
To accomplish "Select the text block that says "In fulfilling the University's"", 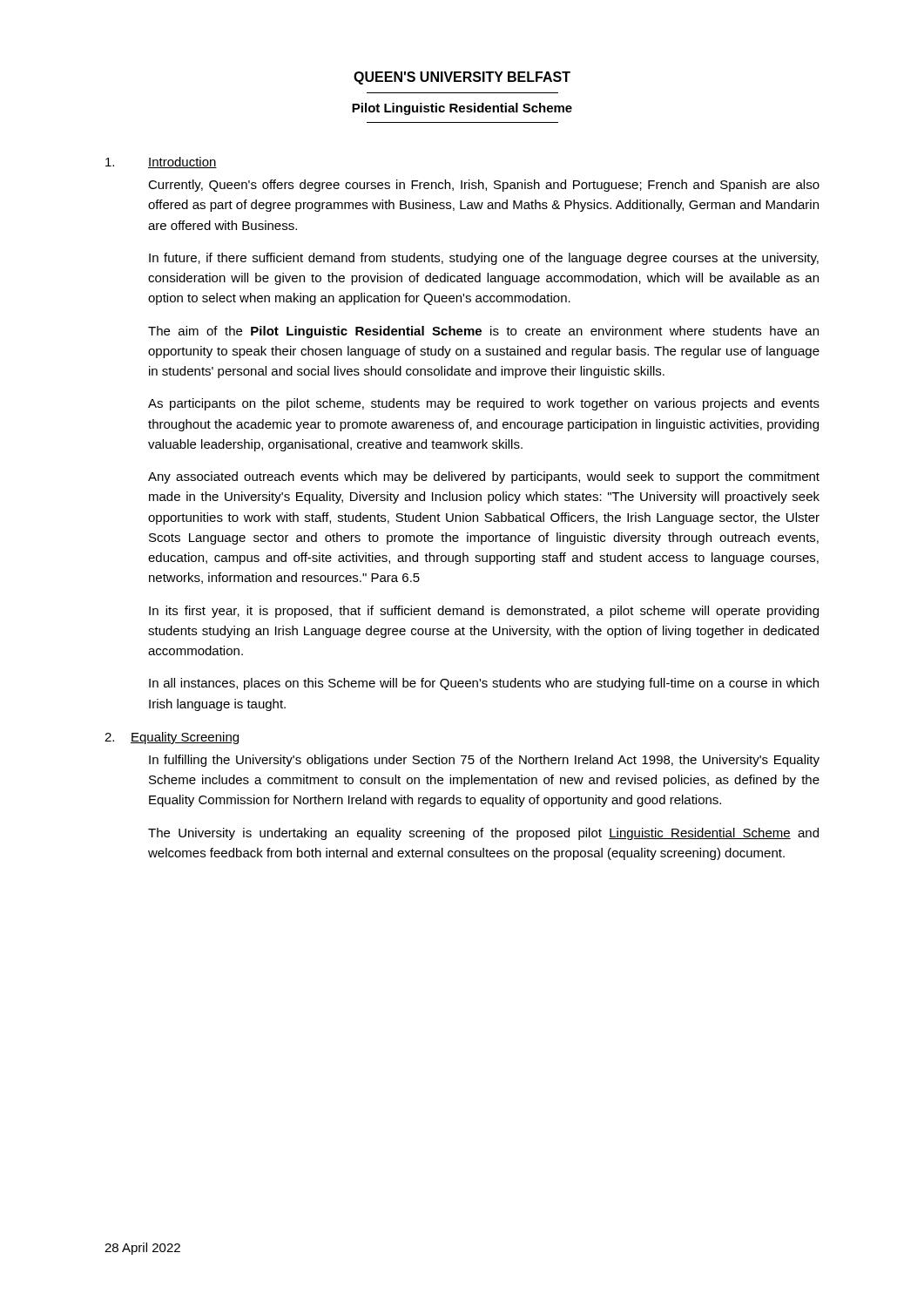I will click(484, 779).
